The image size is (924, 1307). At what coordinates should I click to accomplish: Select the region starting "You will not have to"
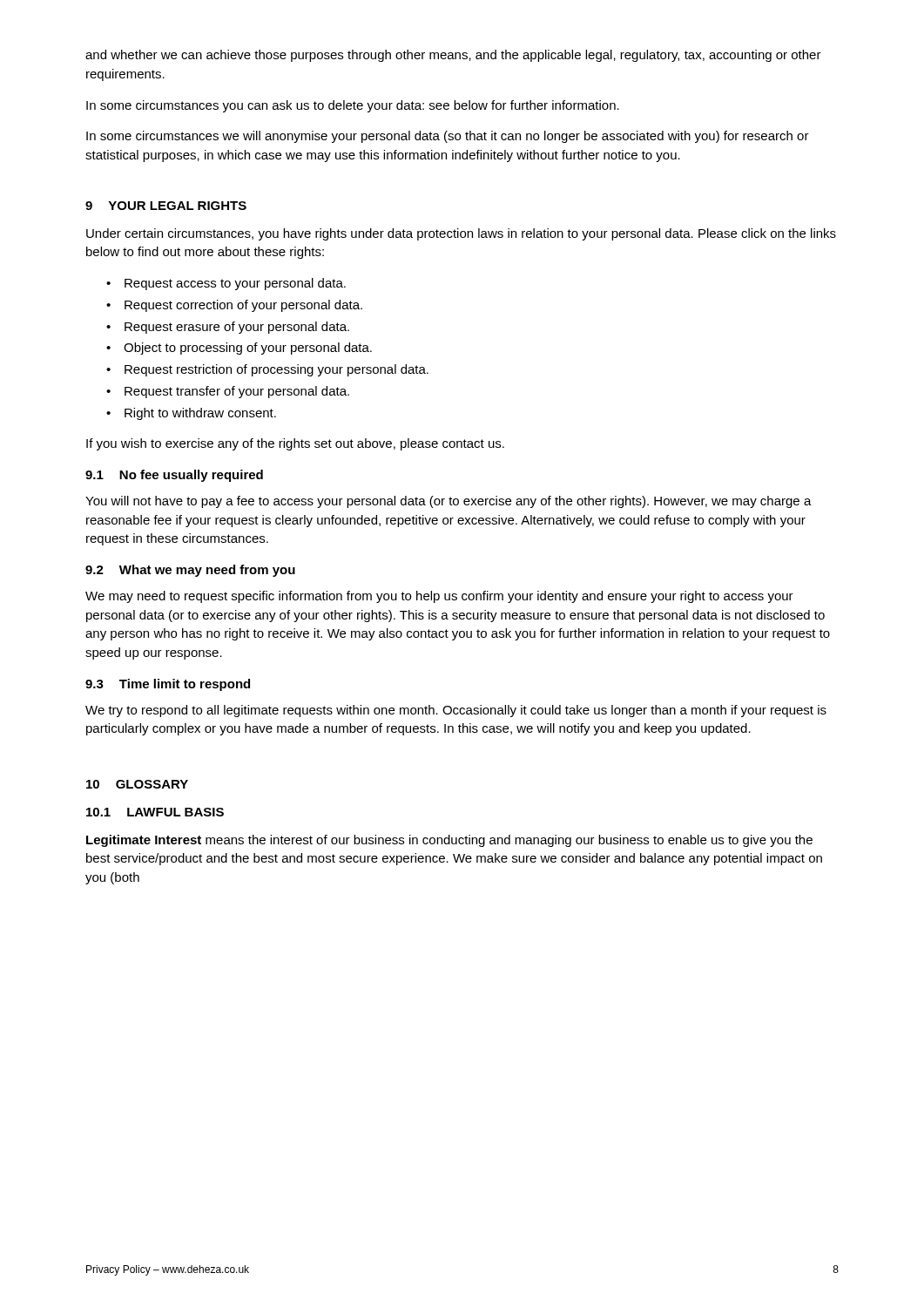[x=462, y=520]
